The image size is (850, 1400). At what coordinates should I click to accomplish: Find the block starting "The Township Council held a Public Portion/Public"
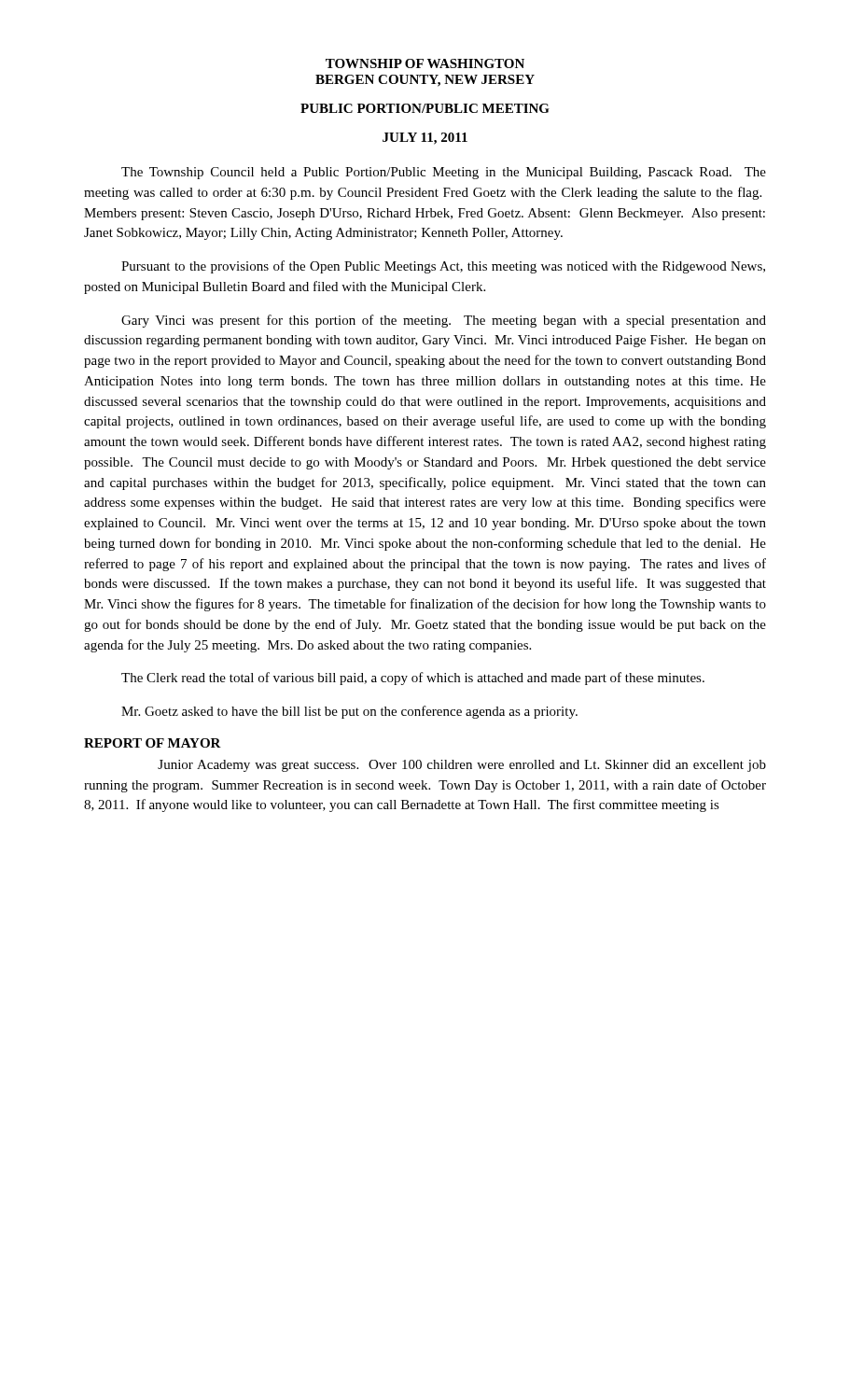click(x=425, y=202)
